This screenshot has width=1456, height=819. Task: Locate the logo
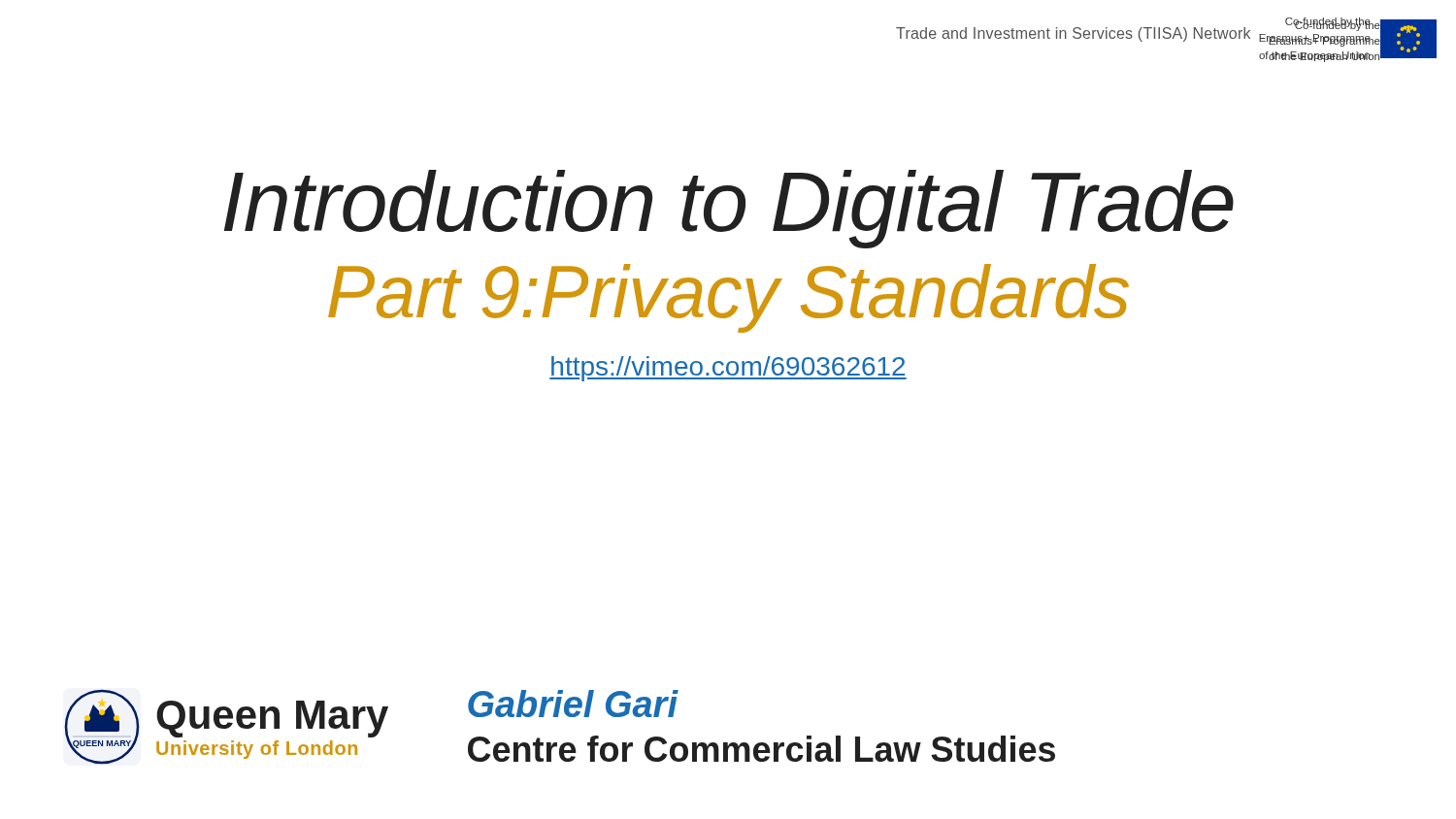[223, 727]
